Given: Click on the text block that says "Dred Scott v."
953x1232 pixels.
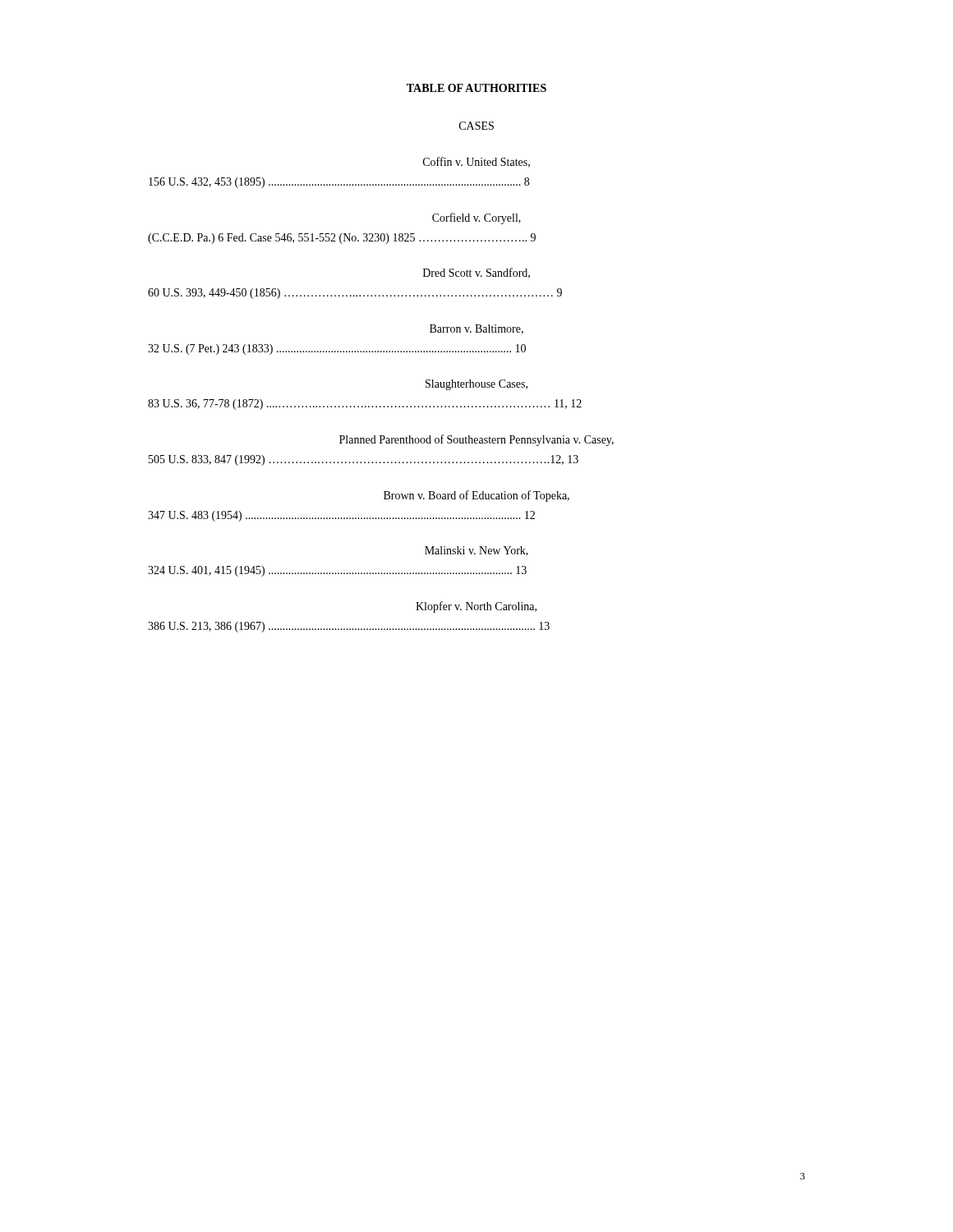Looking at the screenshot, I should point(476,273).
